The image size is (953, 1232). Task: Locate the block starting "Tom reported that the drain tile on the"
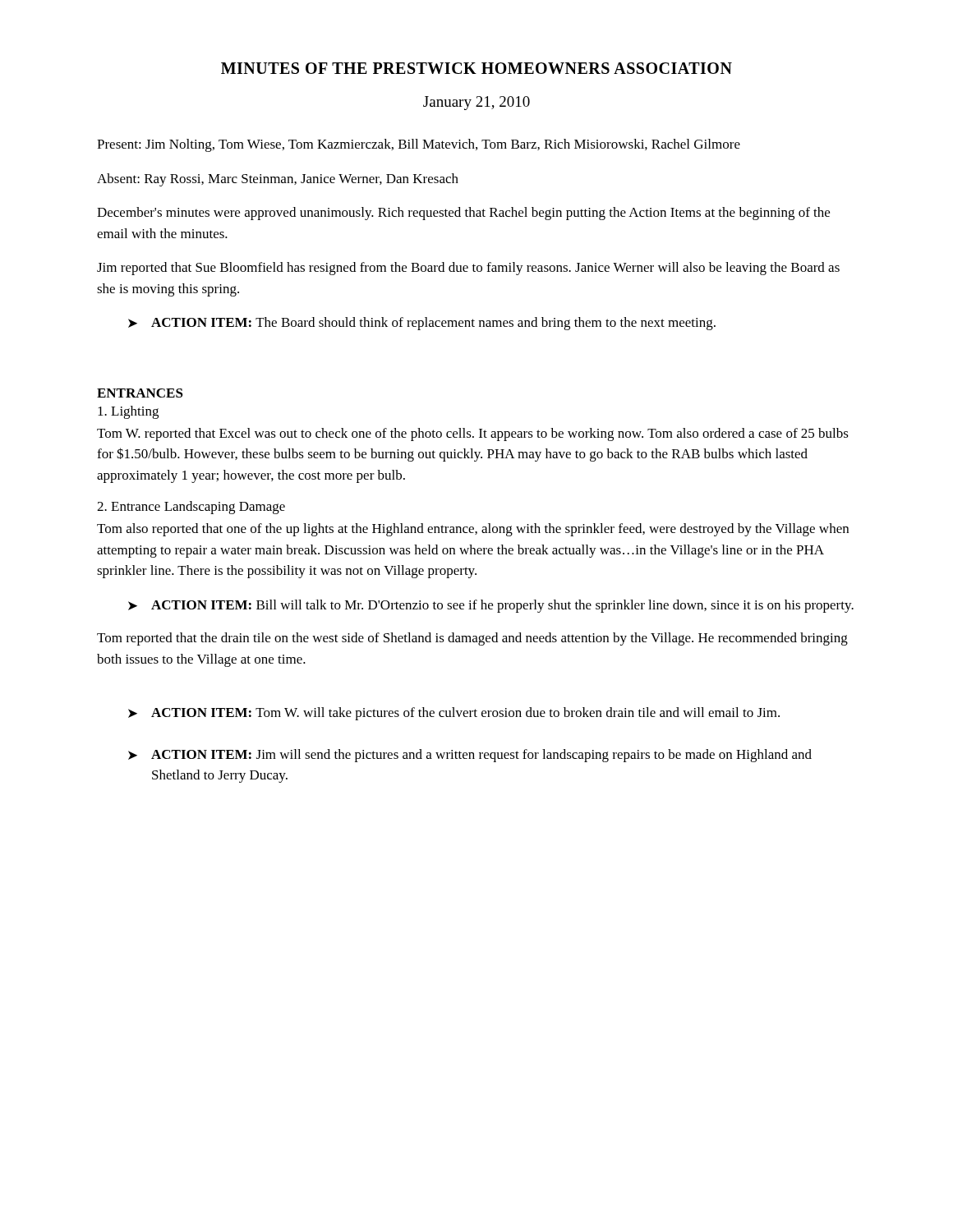(x=472, y=648)
